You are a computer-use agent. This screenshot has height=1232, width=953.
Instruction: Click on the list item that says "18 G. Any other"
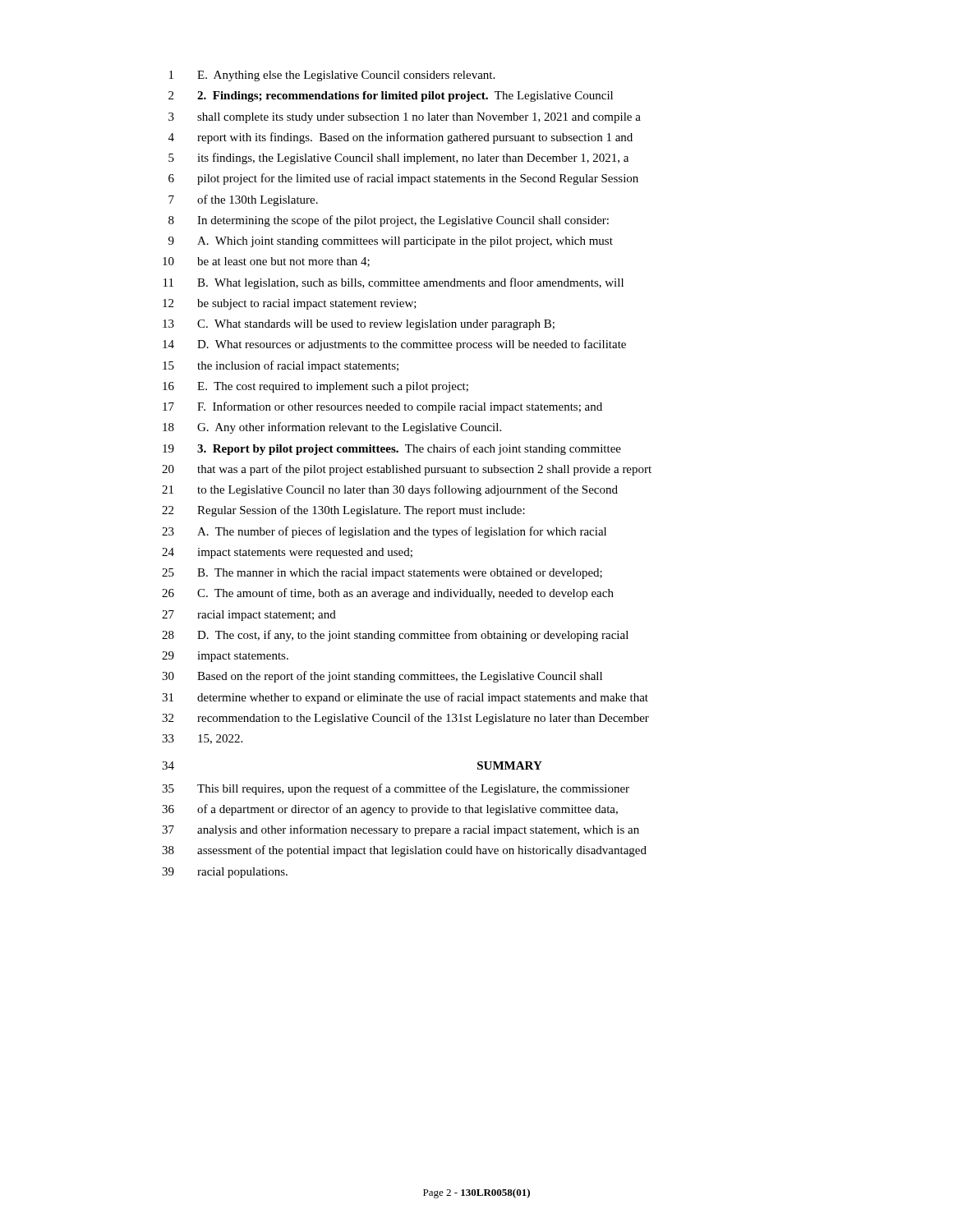tap(476, 428)
